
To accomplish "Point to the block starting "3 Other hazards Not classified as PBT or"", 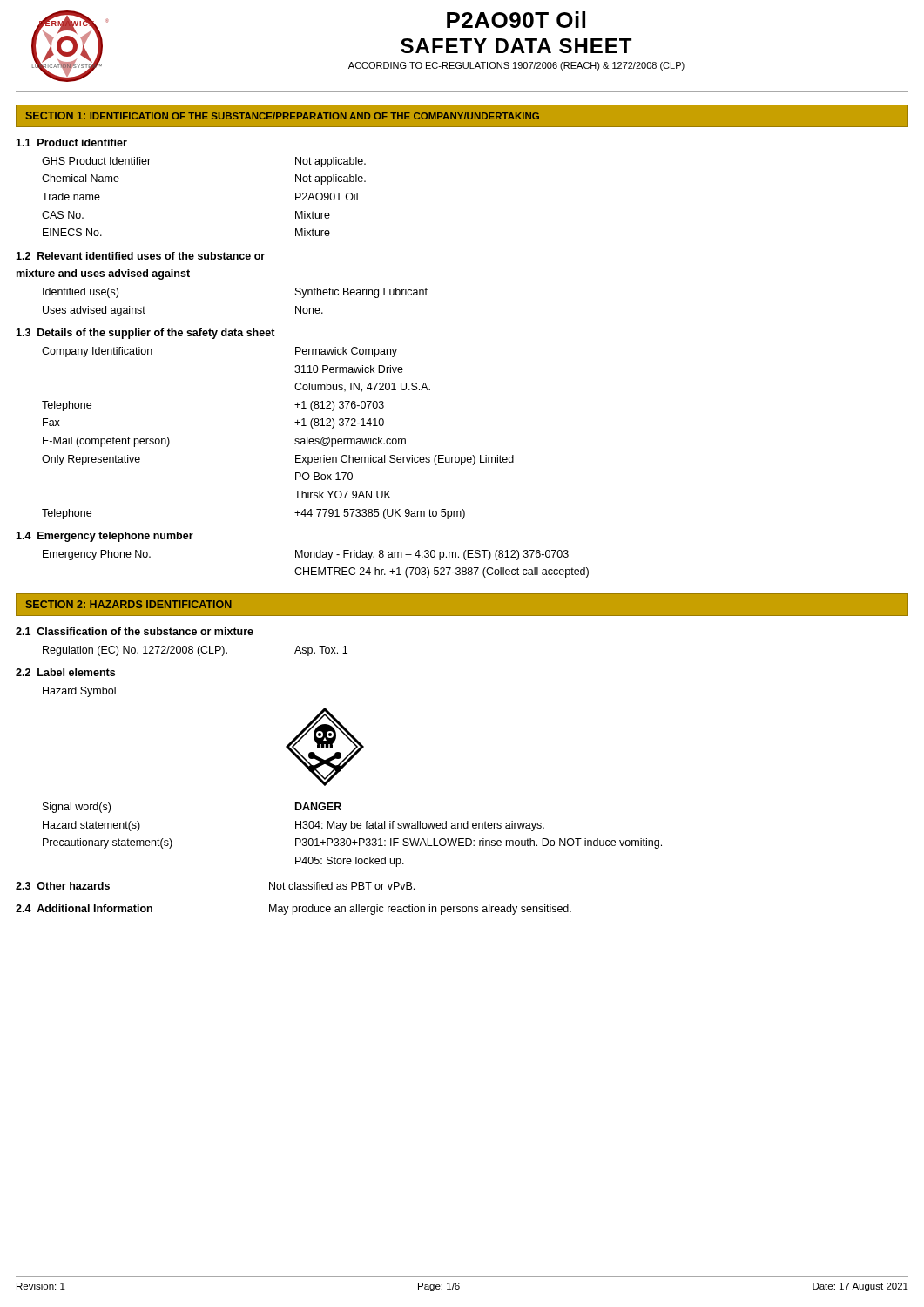I will click(61, 886).
